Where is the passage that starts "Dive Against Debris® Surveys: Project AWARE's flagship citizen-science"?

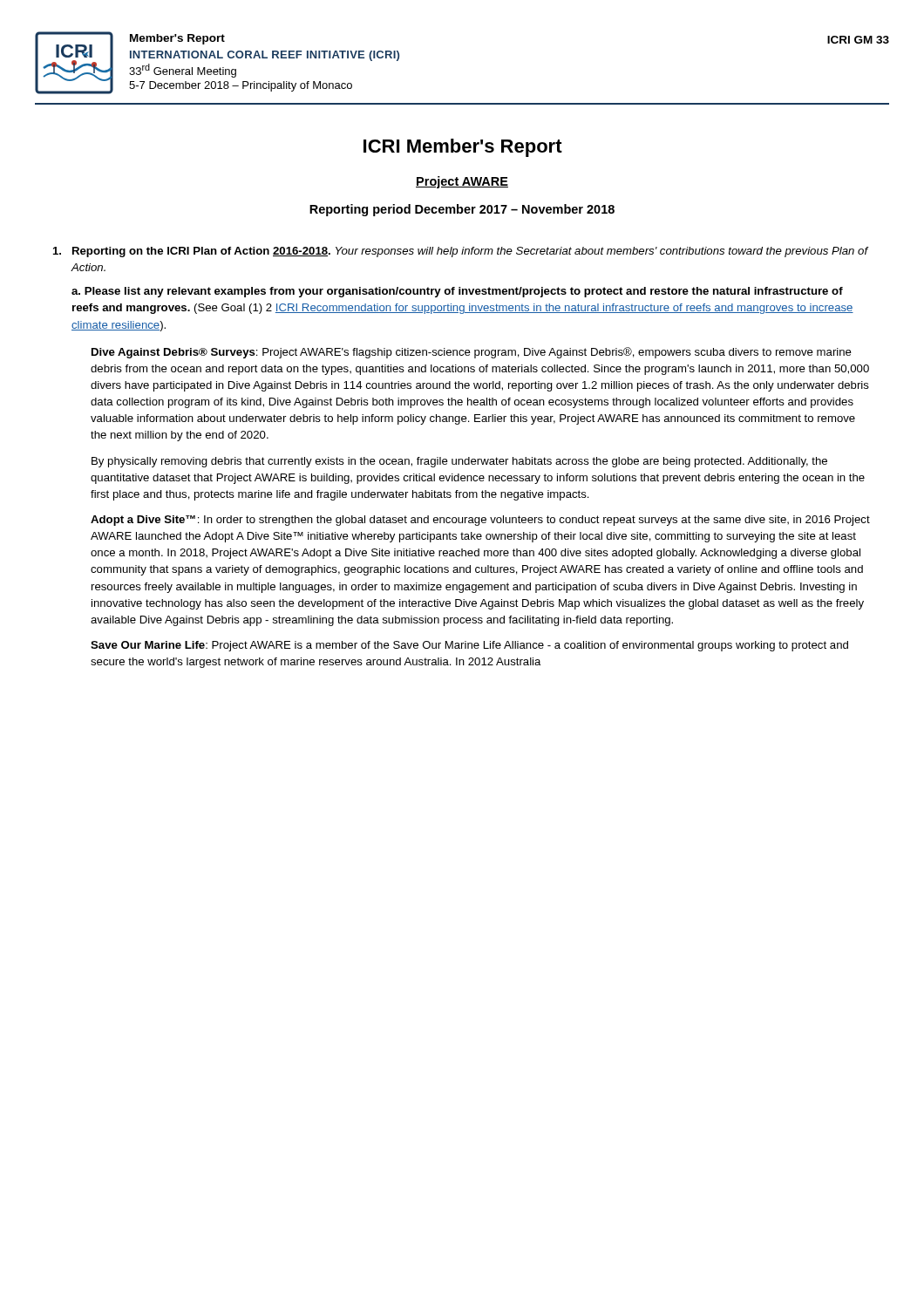(x=480, y=393)
